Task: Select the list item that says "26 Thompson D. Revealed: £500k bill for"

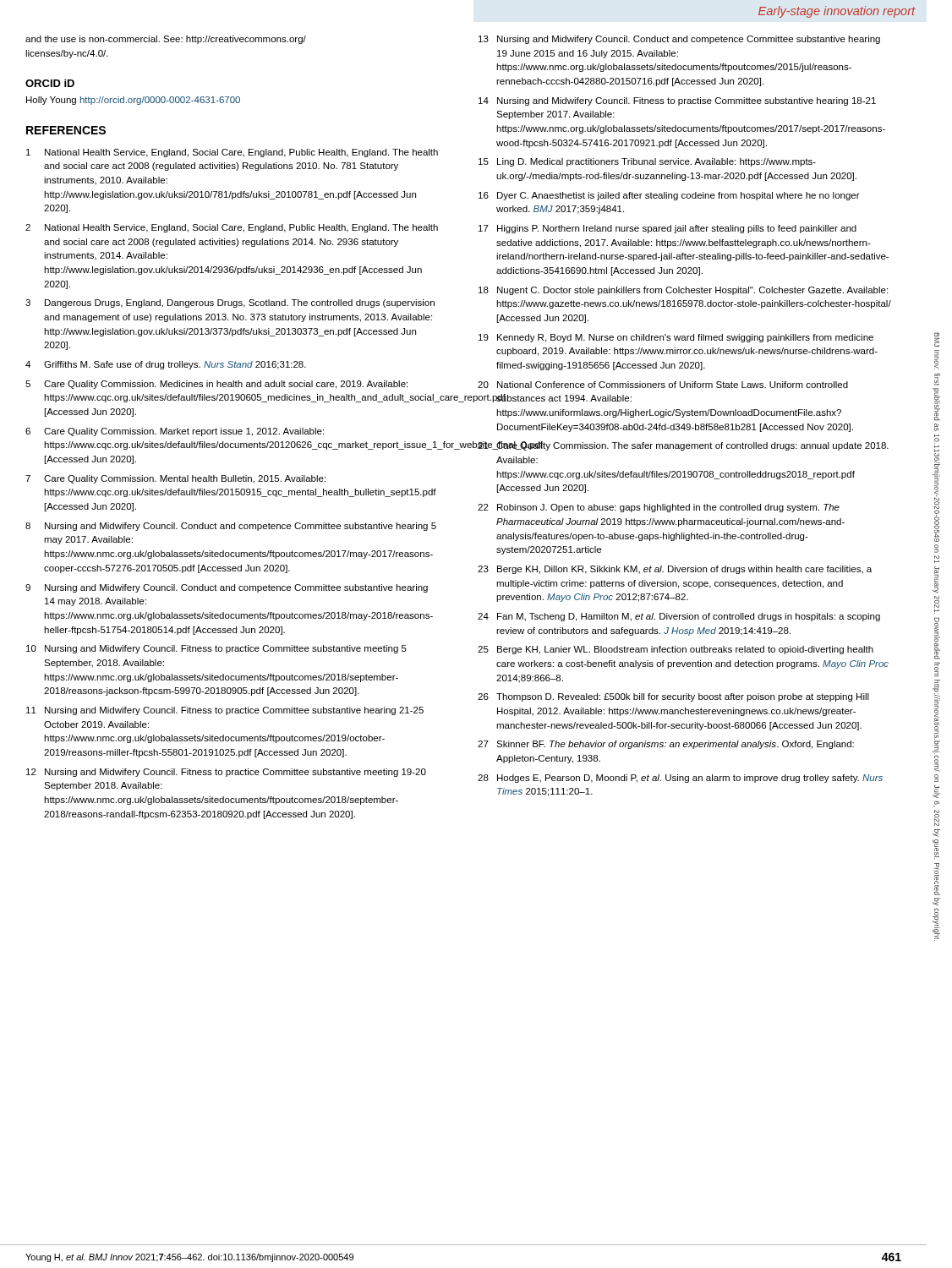Action: click(x=685, y=711)
